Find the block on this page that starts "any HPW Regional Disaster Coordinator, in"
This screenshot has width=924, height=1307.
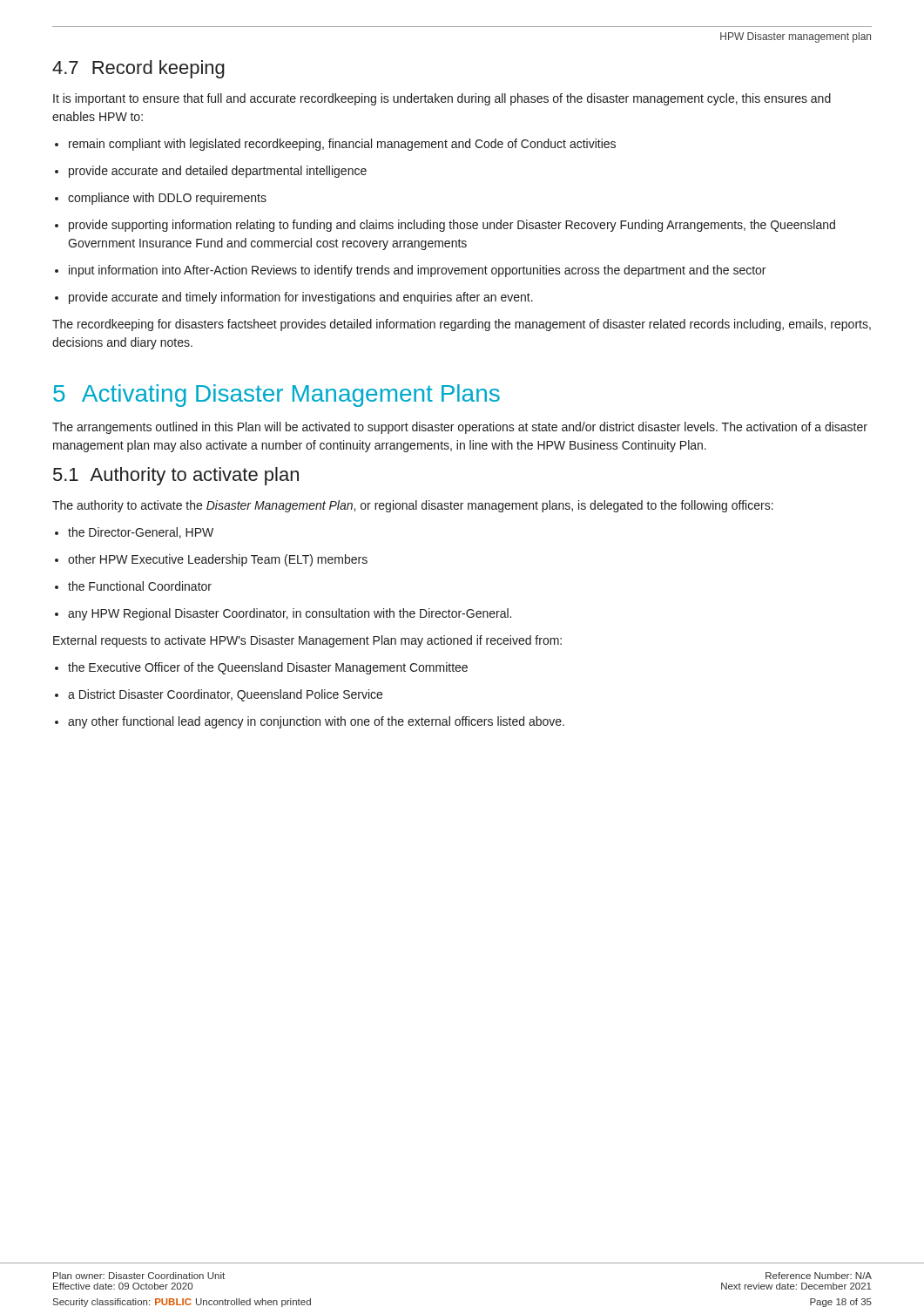[470, 614]
